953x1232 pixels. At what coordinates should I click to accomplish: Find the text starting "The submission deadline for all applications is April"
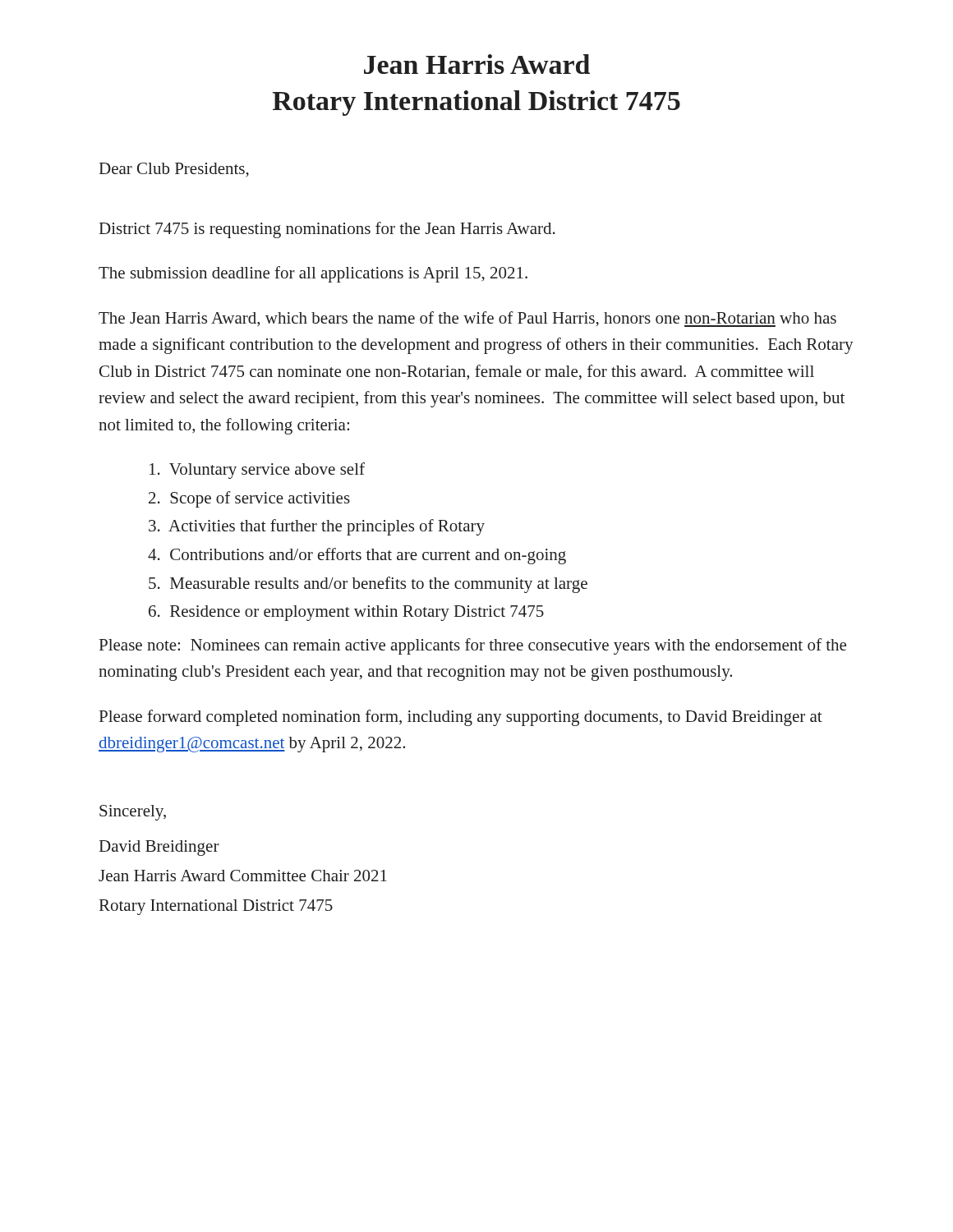pyautogui.click(x=313, y=273)
